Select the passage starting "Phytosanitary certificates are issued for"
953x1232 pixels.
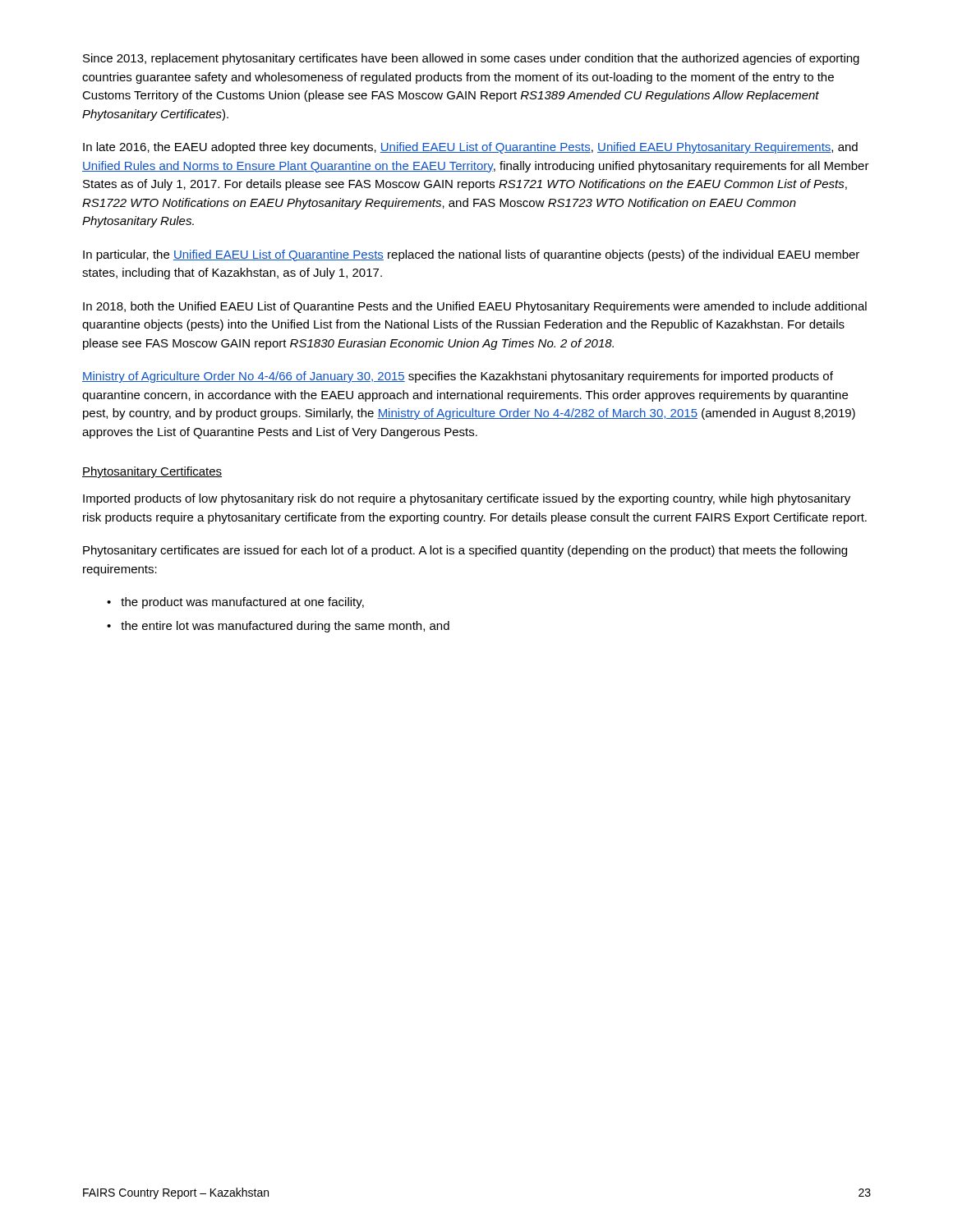point(465,559)
